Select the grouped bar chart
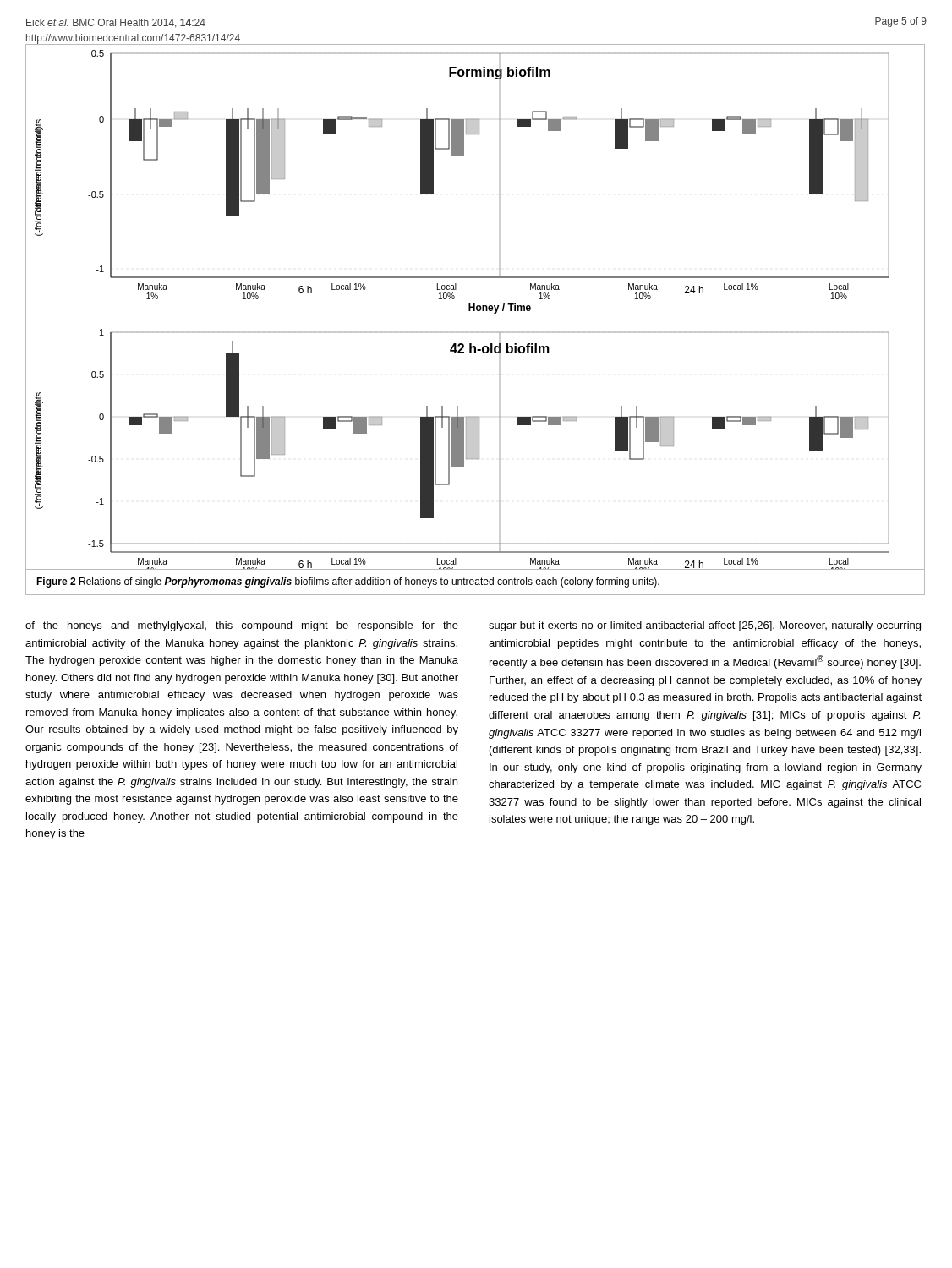This screenshot has width=952, height=1268. click(x=474, y=307)
